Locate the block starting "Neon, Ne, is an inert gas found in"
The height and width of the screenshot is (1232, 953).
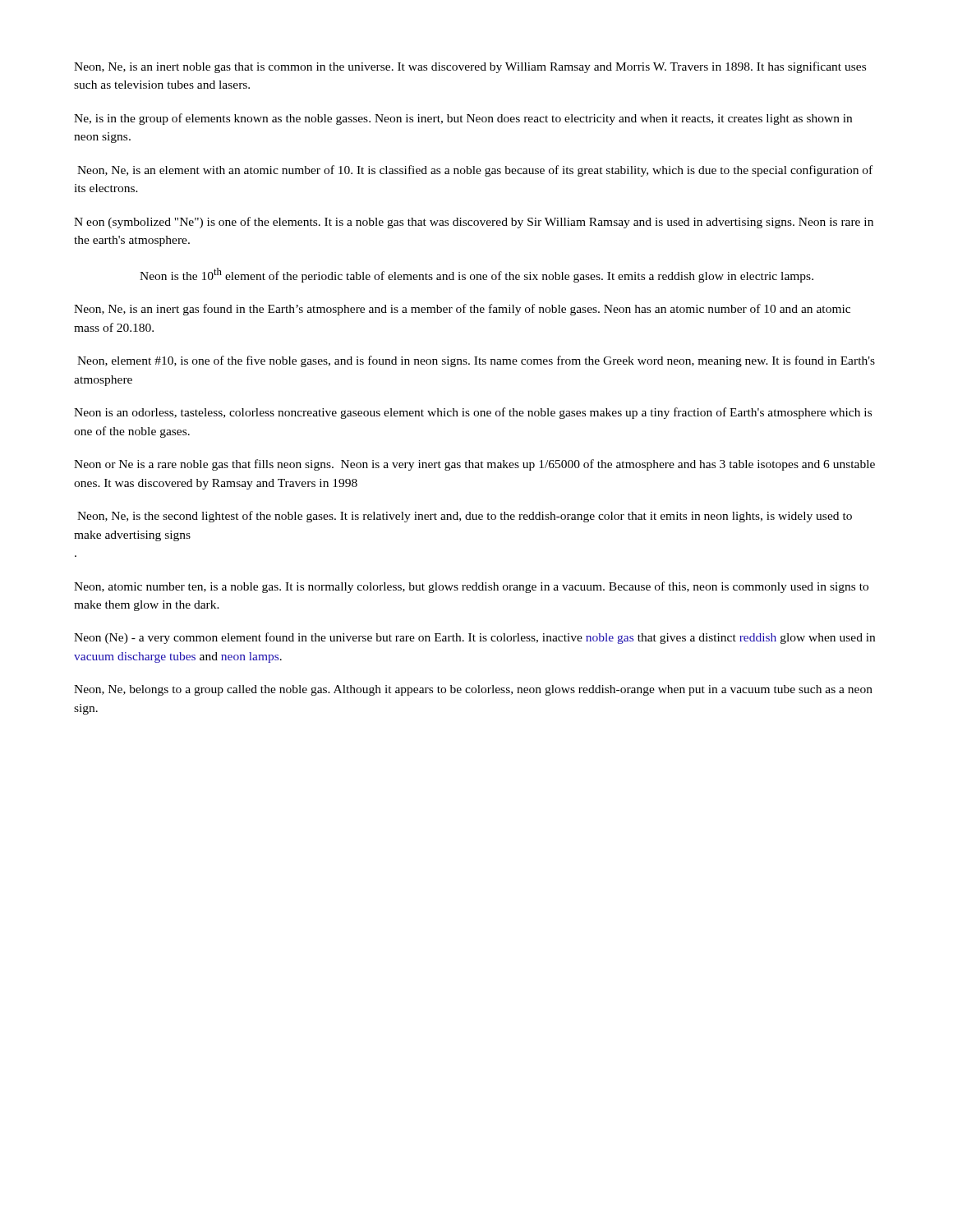(462, 318)
